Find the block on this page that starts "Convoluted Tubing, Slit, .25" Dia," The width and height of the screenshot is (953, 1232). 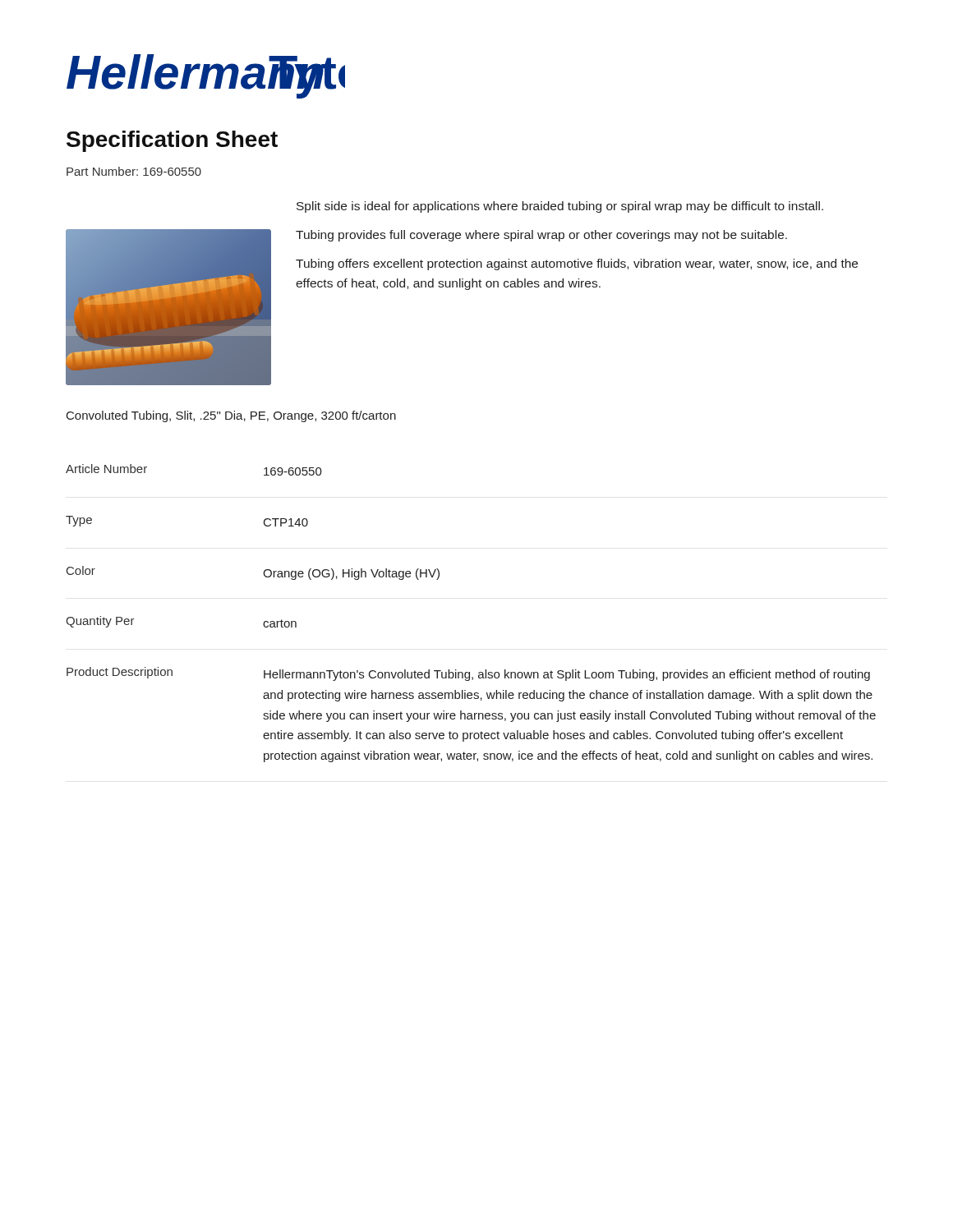(231, 415)
